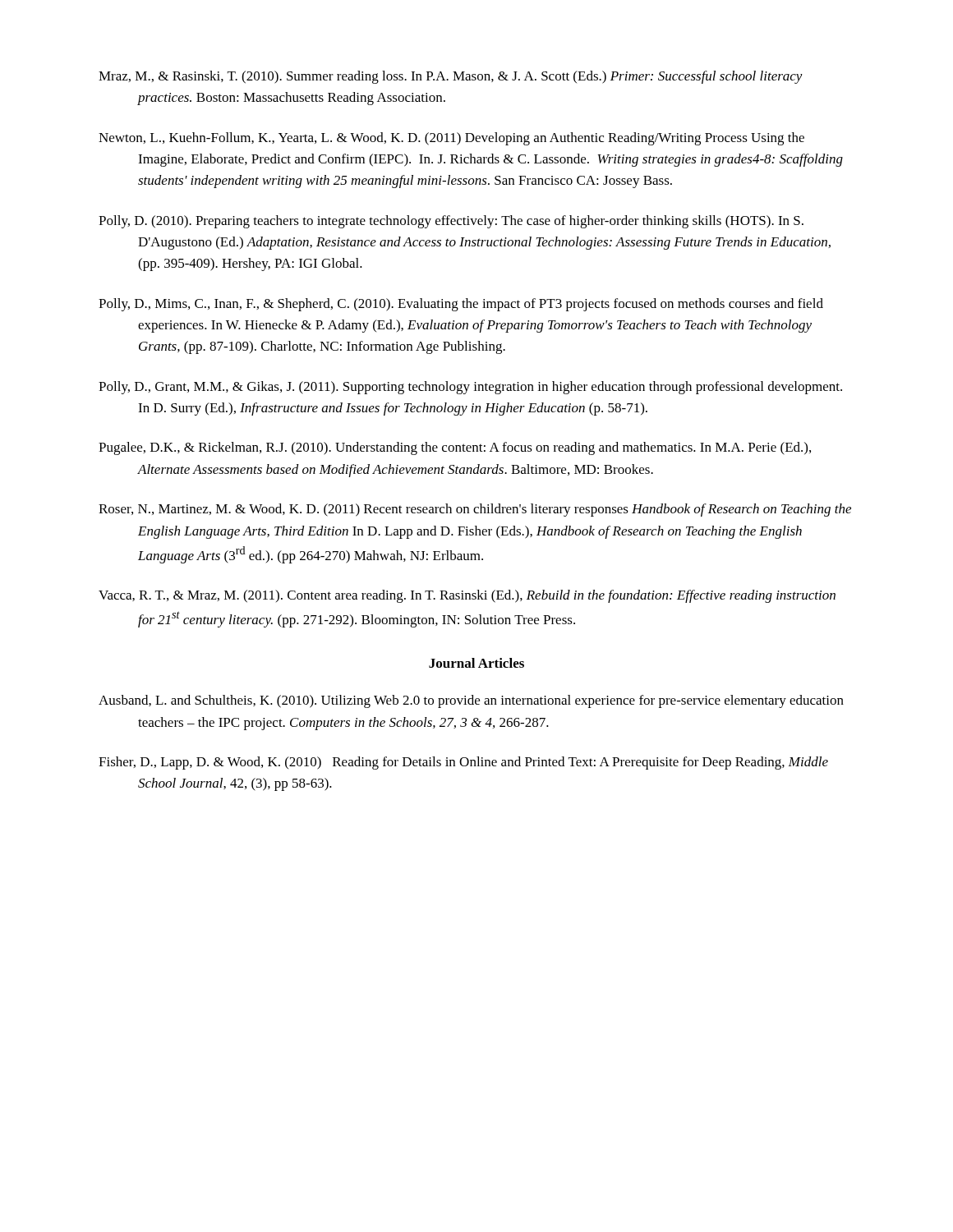The height and width of the screenshot is (1232, 953).
Task: Locate the list item that says "Roser, N., Martinez, M."
Action: pyautogui.click(x=475, y=532)
